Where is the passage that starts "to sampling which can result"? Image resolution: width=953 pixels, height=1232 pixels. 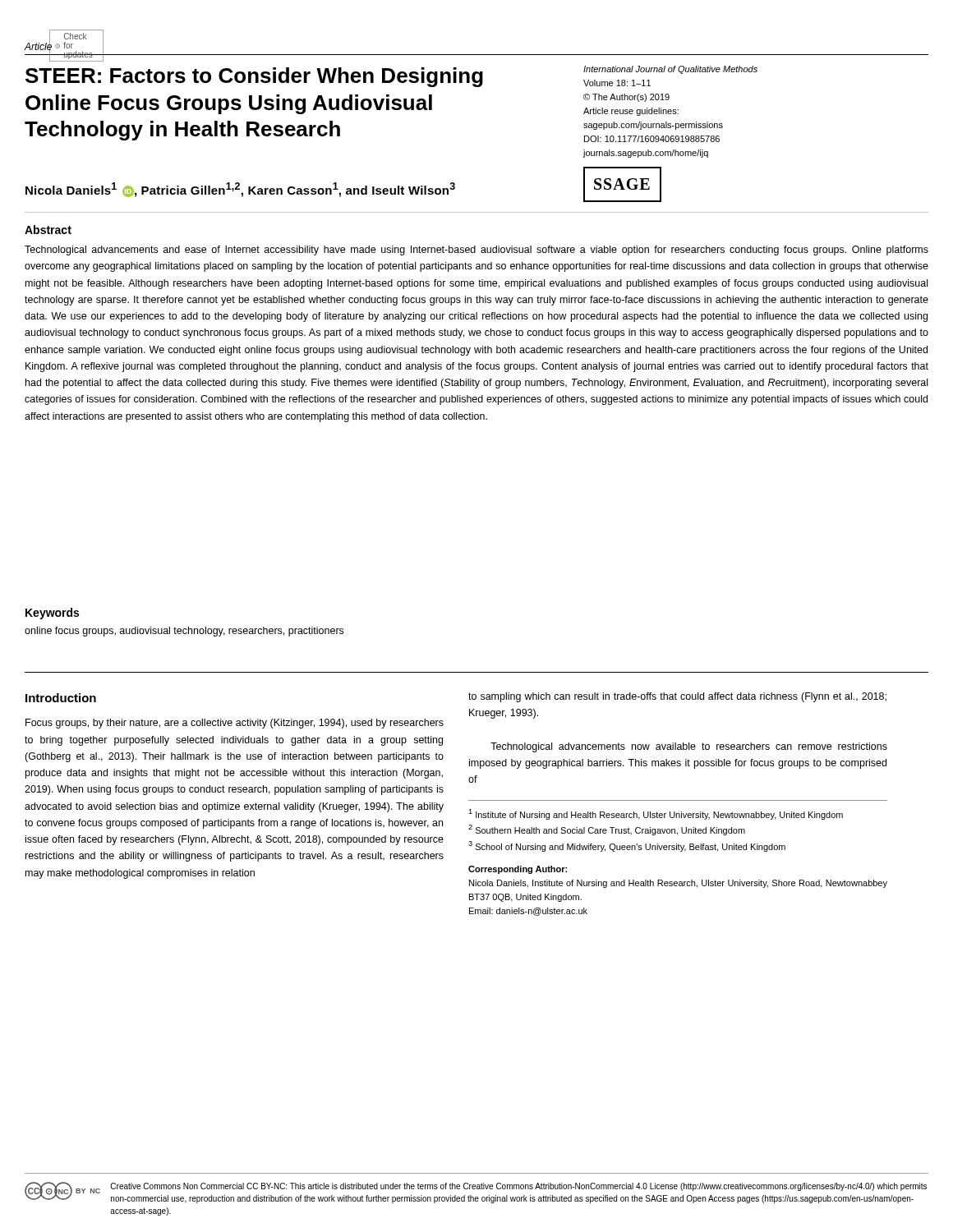[678, 738]
